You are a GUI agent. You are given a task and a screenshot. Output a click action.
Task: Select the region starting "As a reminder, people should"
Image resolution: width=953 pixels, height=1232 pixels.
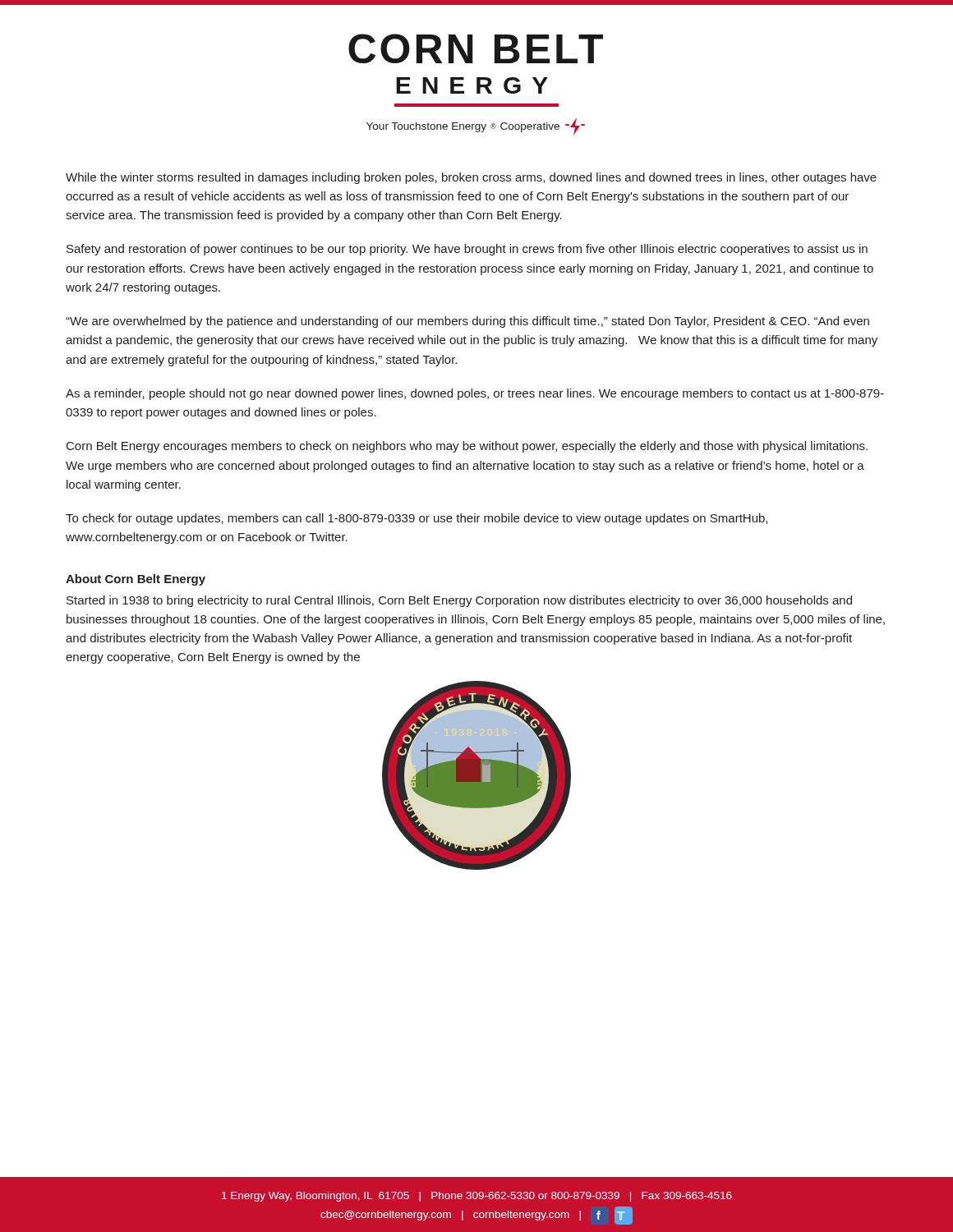(475, 402)
